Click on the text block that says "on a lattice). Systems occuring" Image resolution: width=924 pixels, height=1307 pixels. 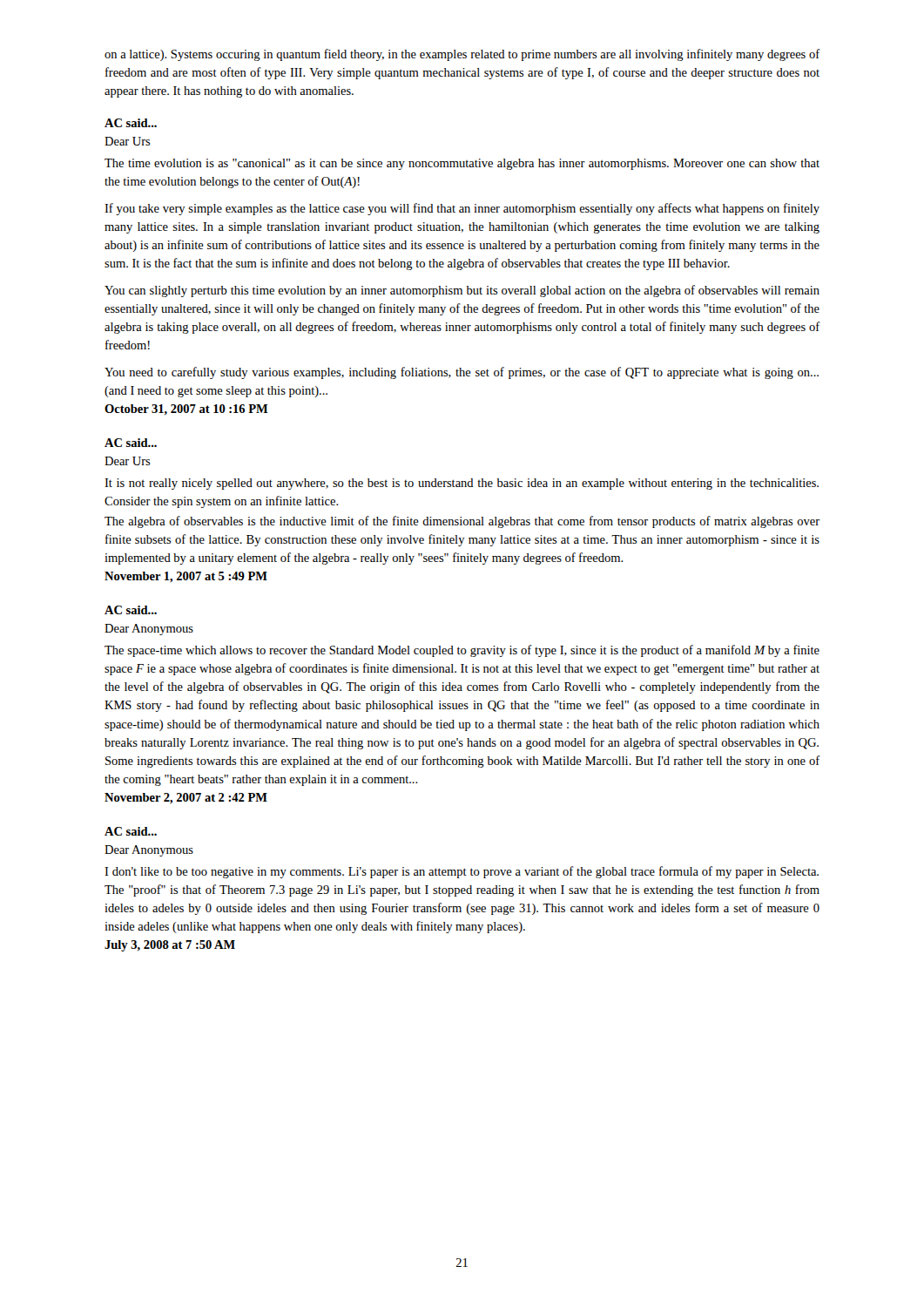(462, 73)
